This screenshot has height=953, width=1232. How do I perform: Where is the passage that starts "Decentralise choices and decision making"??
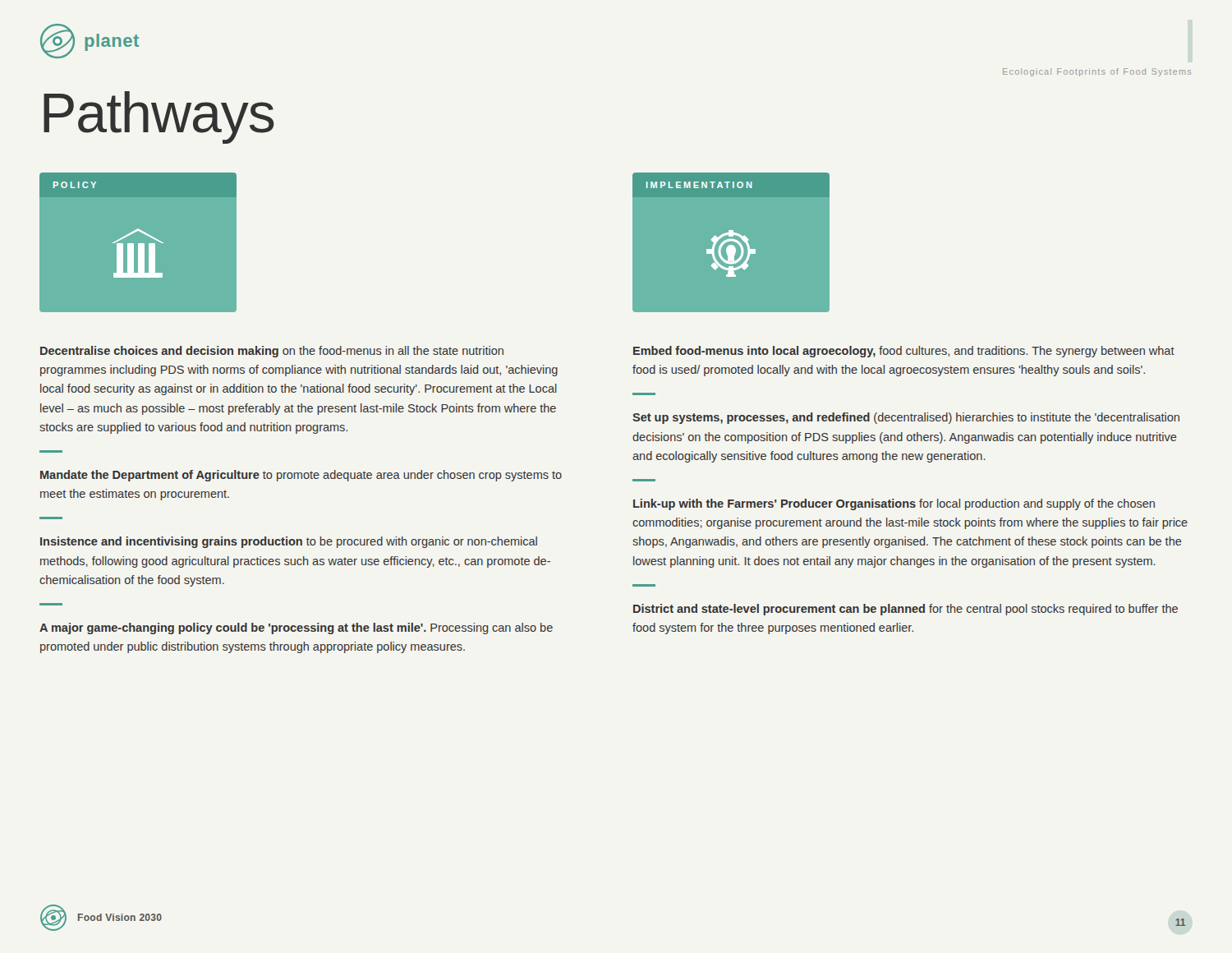coord(302,389)
